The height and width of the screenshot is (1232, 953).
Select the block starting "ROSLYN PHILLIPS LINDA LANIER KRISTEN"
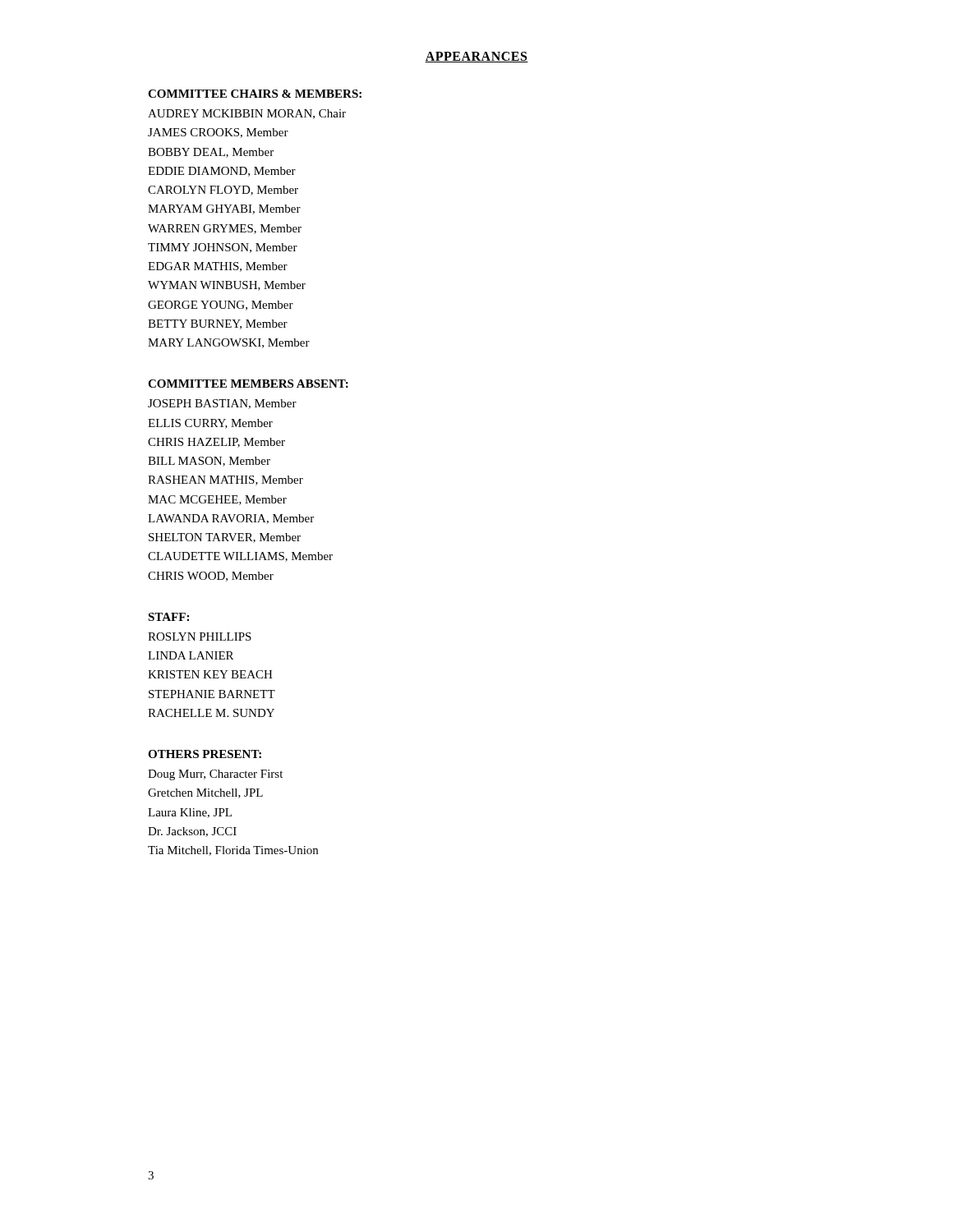[x=211, y=675]
